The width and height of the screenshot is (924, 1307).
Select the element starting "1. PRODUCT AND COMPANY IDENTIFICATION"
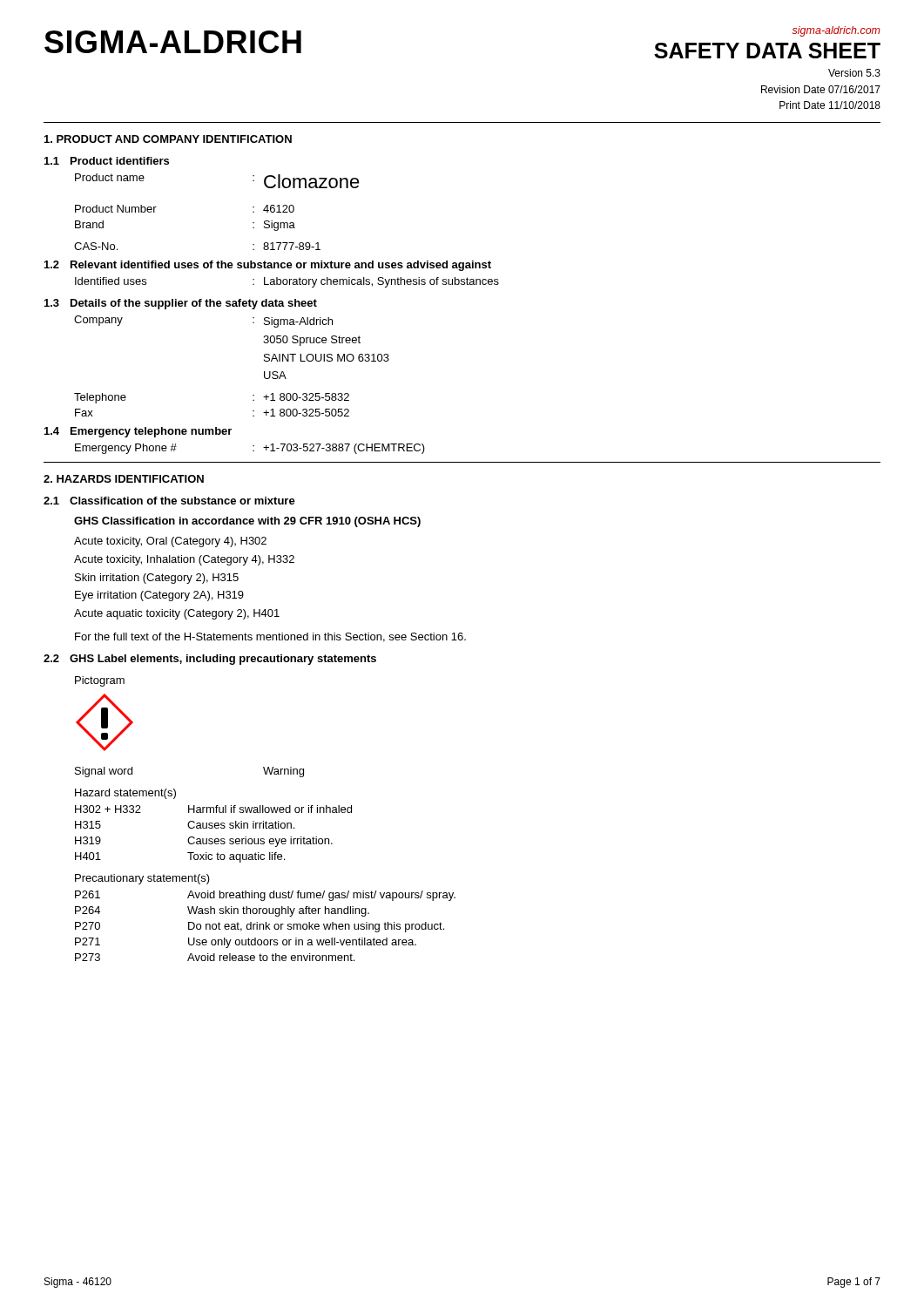pyautogui.click(x=168, y=139)
